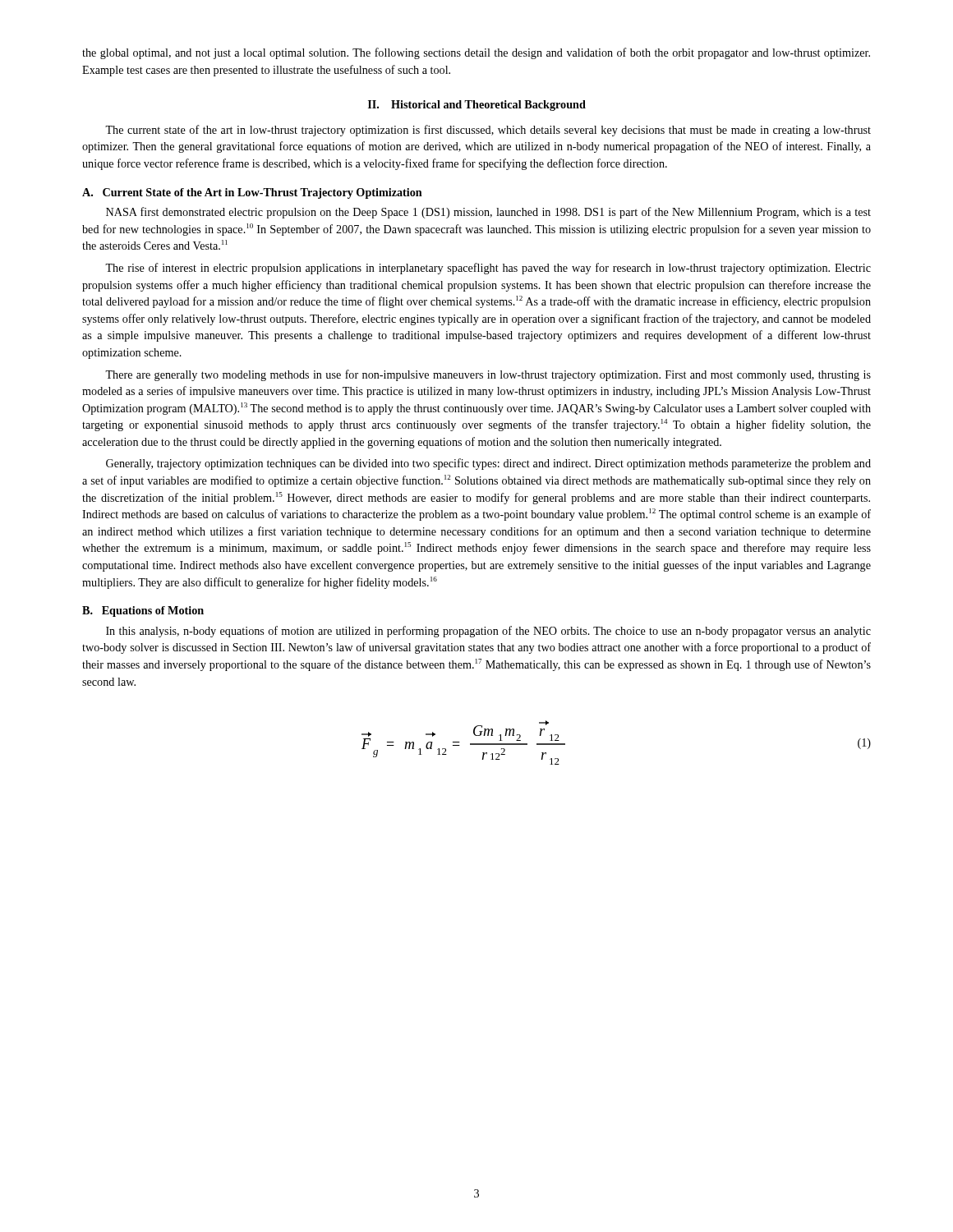Select the text block starting "The rise of interest in electric propulsion applications"

(x=476, y=310)
